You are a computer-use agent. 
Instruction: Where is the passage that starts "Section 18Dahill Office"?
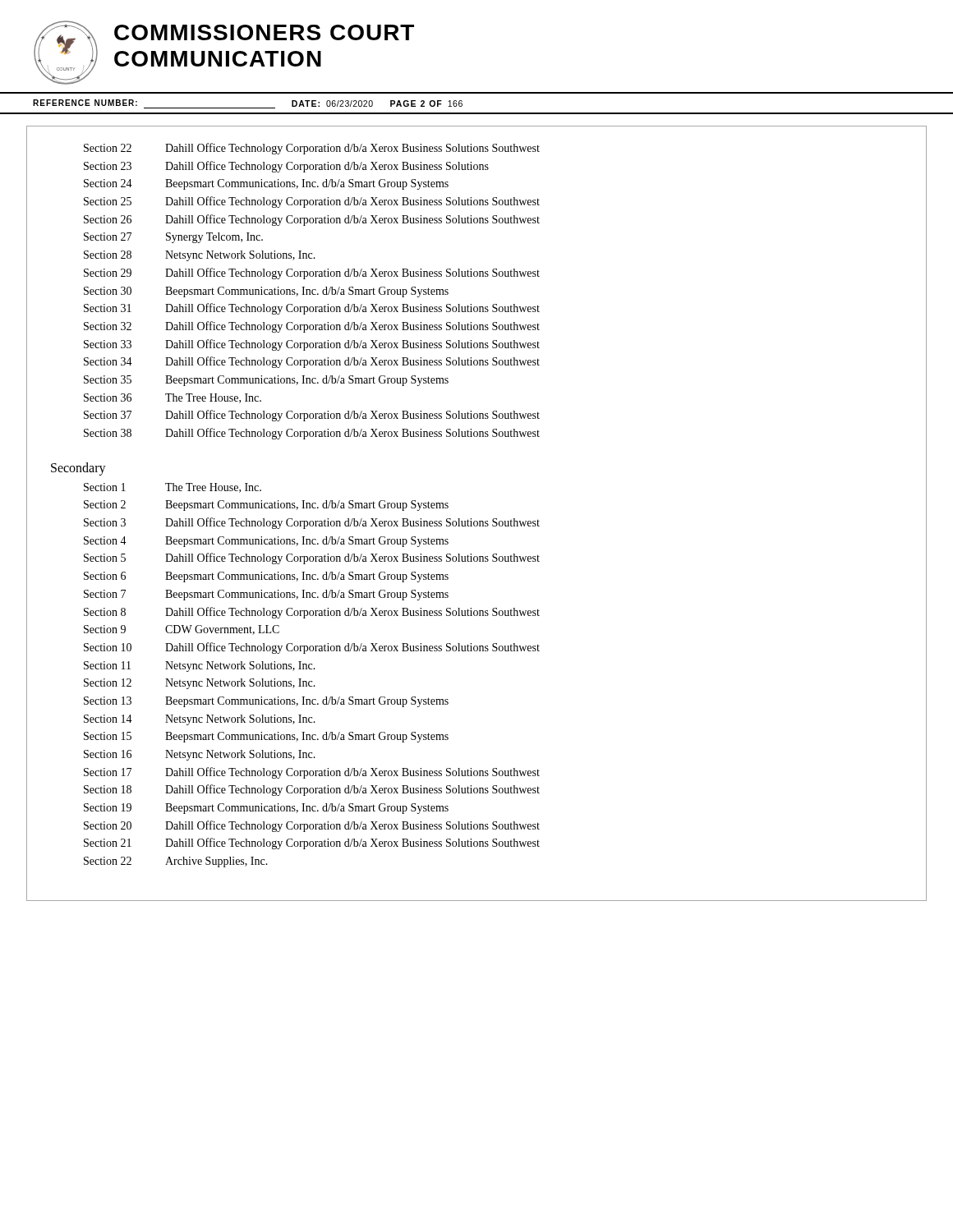pos(311,790)
